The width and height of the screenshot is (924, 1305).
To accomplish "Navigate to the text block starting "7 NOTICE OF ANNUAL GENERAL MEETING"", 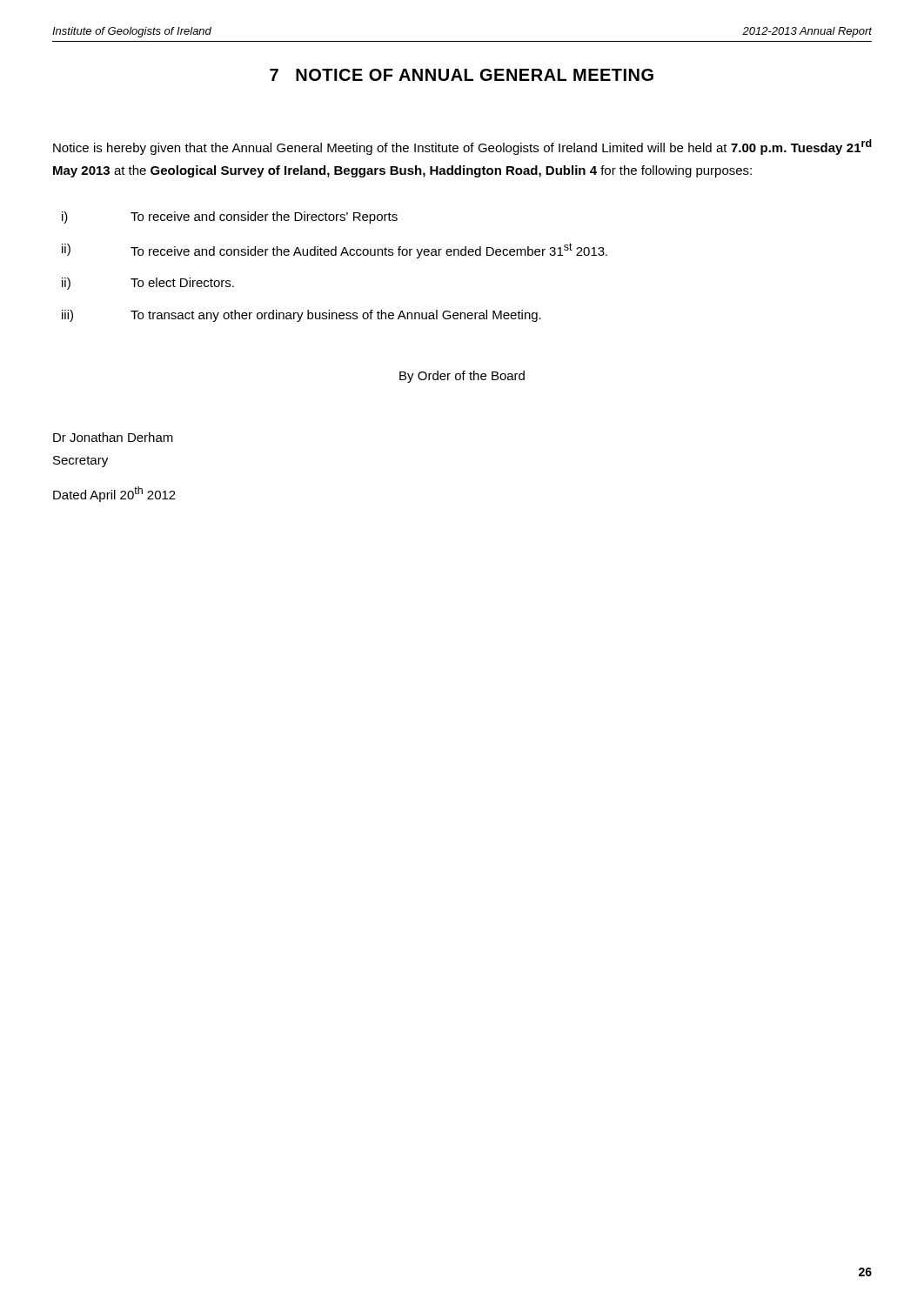I will coord(462,75).
